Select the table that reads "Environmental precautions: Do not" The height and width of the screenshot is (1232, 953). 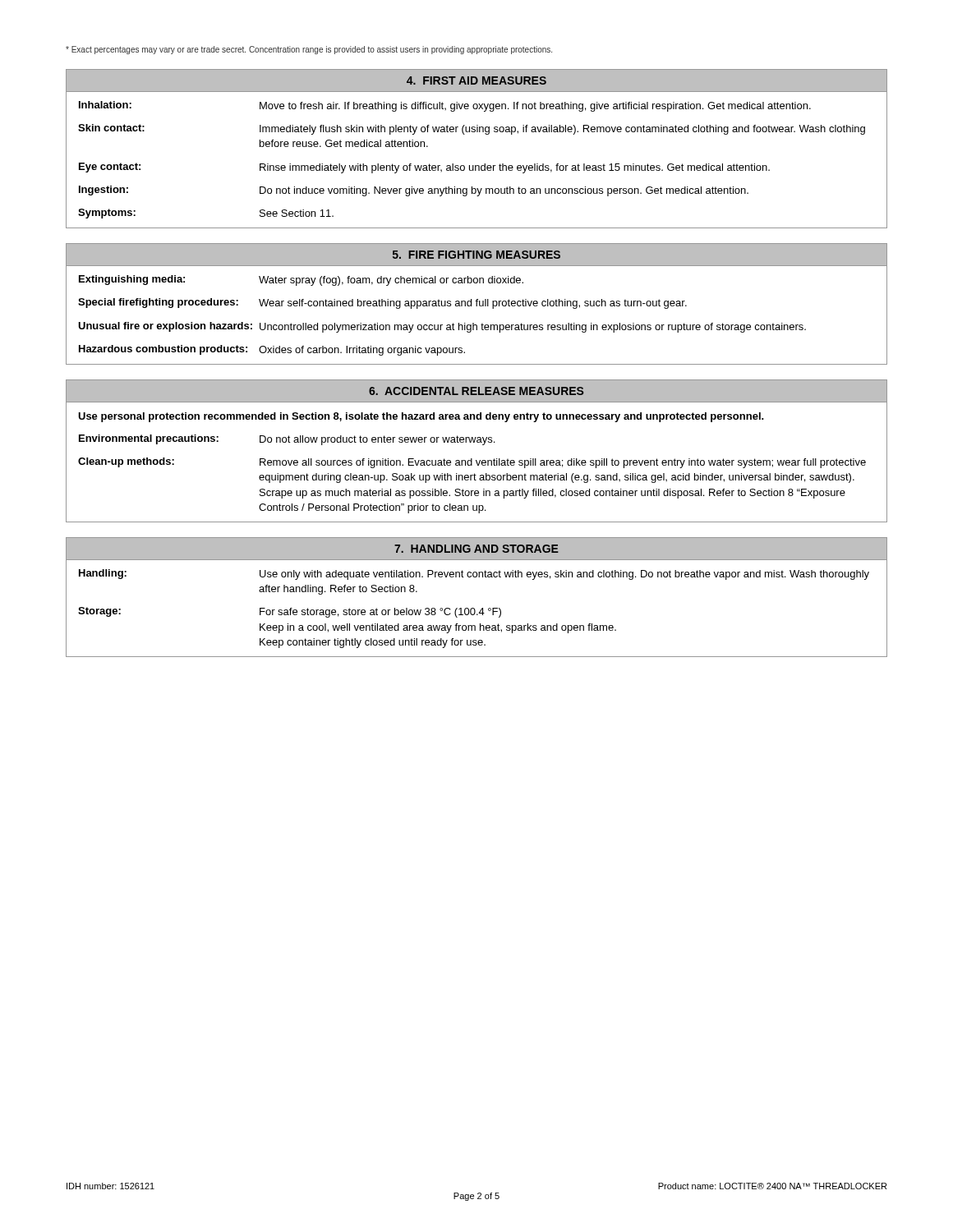476,474
